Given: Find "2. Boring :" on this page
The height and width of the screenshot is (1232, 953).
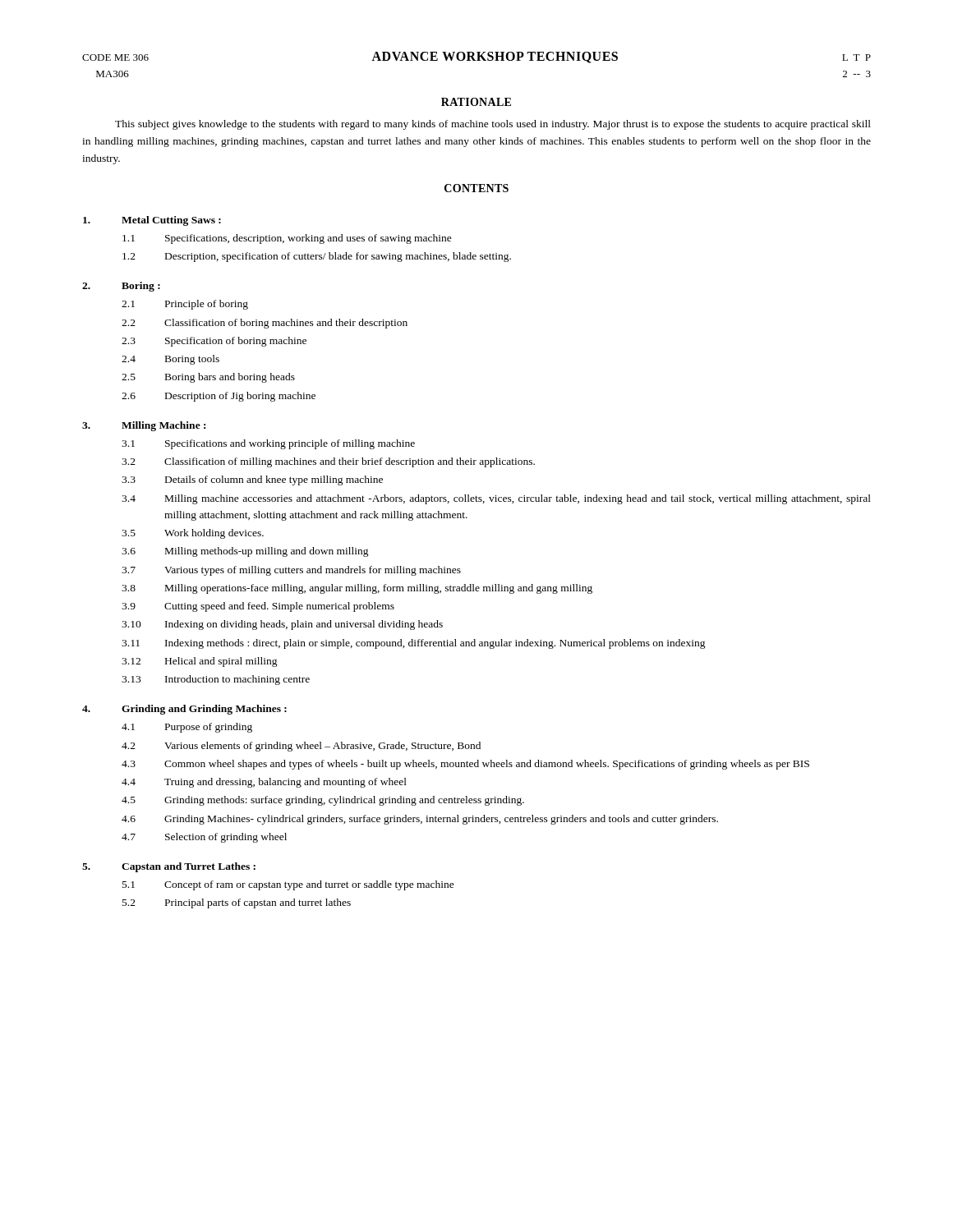Looking at the screenshot, I should point(121,286).
